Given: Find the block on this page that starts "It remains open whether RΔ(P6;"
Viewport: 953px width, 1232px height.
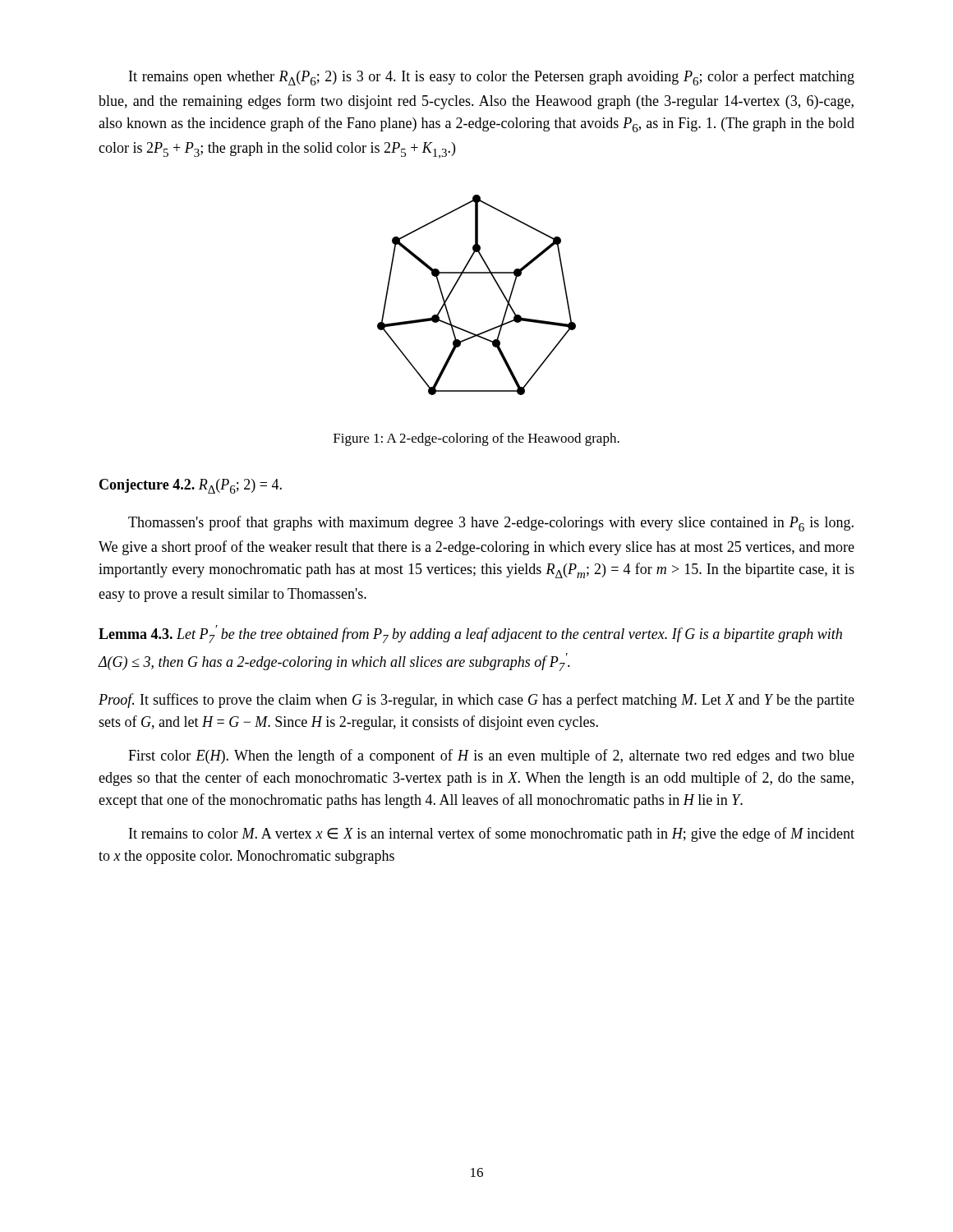Looking at the screenshot, I should click(x=476, y=114).
